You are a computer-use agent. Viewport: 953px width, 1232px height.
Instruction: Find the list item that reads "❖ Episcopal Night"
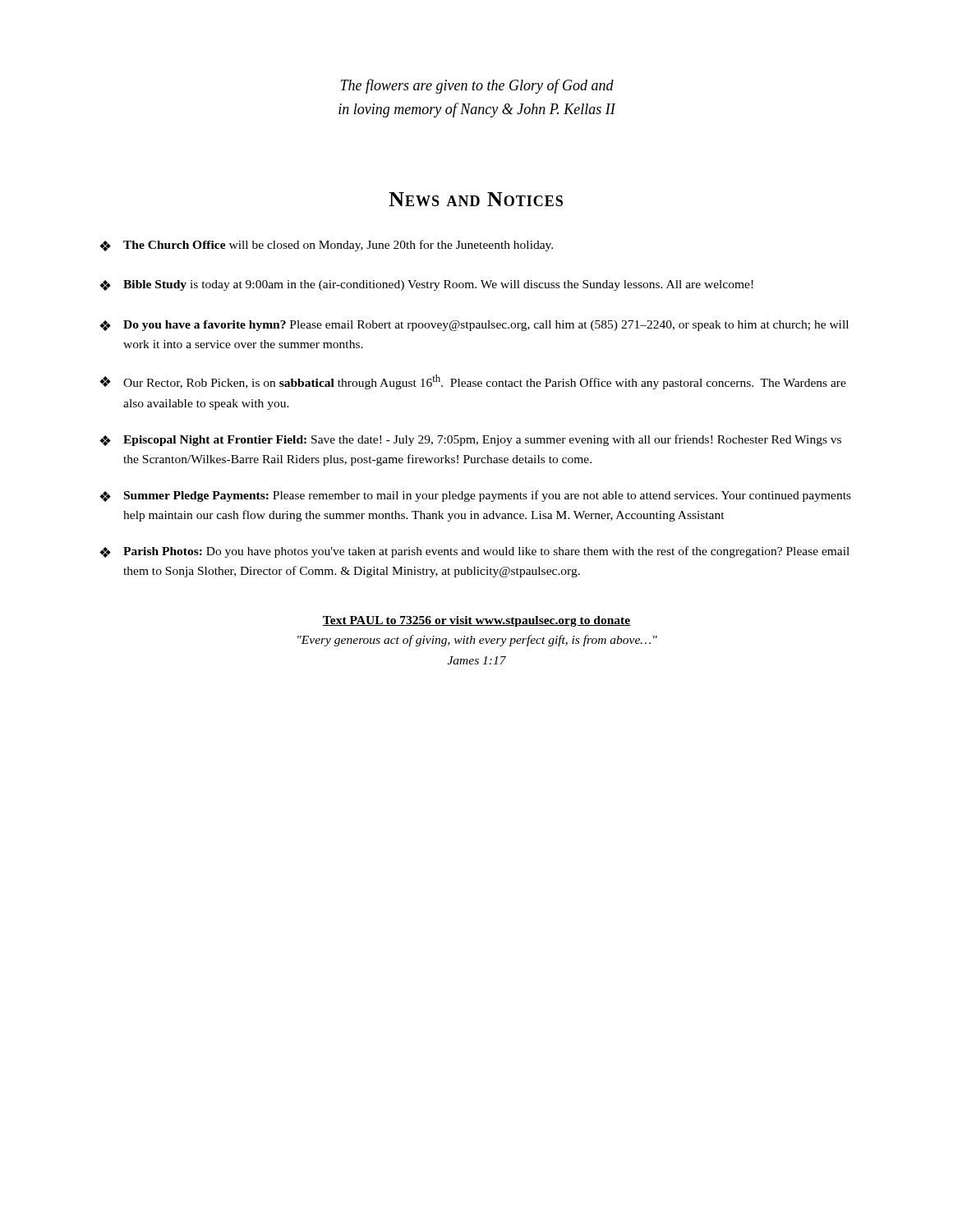pyautogui.click(x=476, y=449)
